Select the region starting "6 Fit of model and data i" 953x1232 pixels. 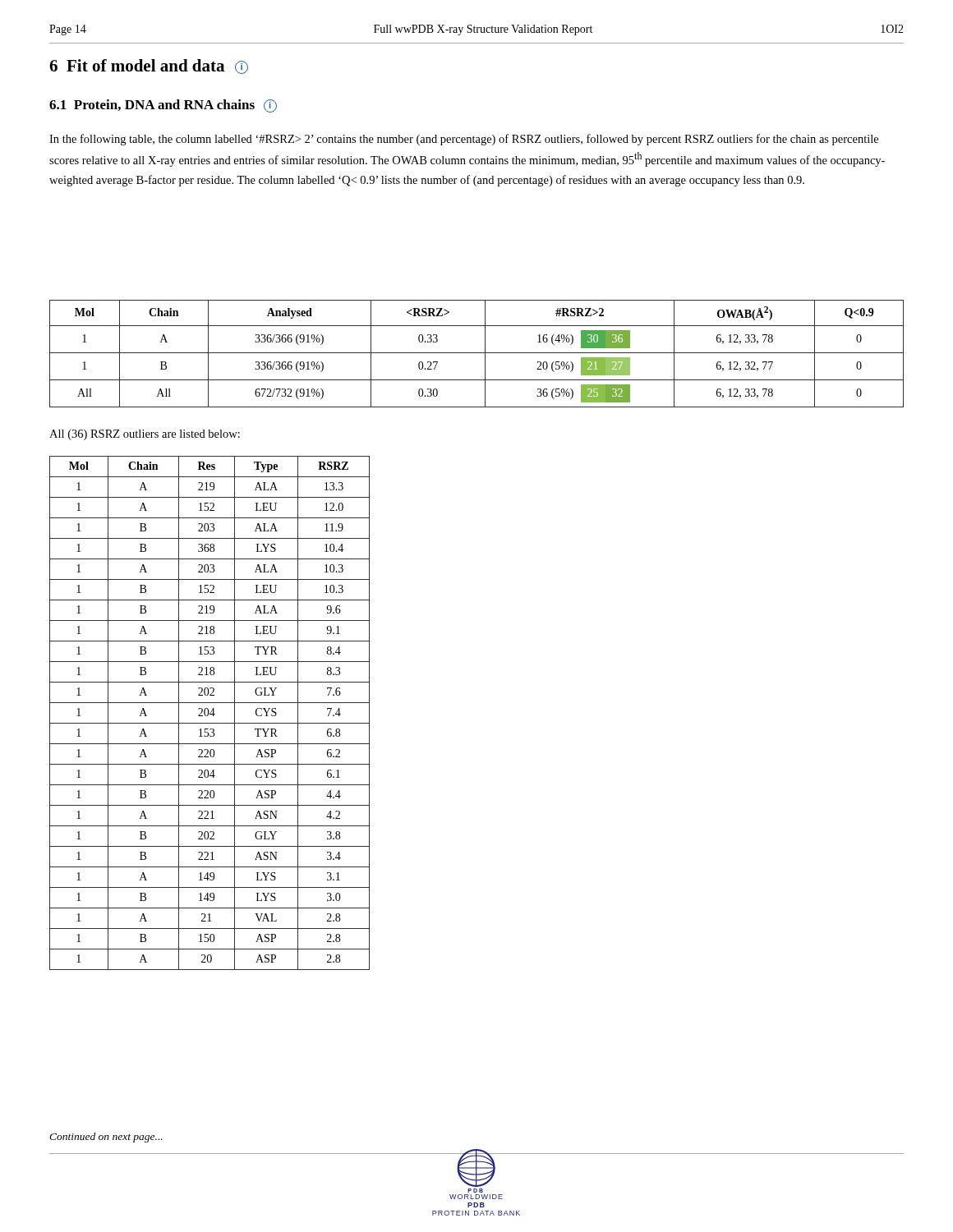(149, 66)
